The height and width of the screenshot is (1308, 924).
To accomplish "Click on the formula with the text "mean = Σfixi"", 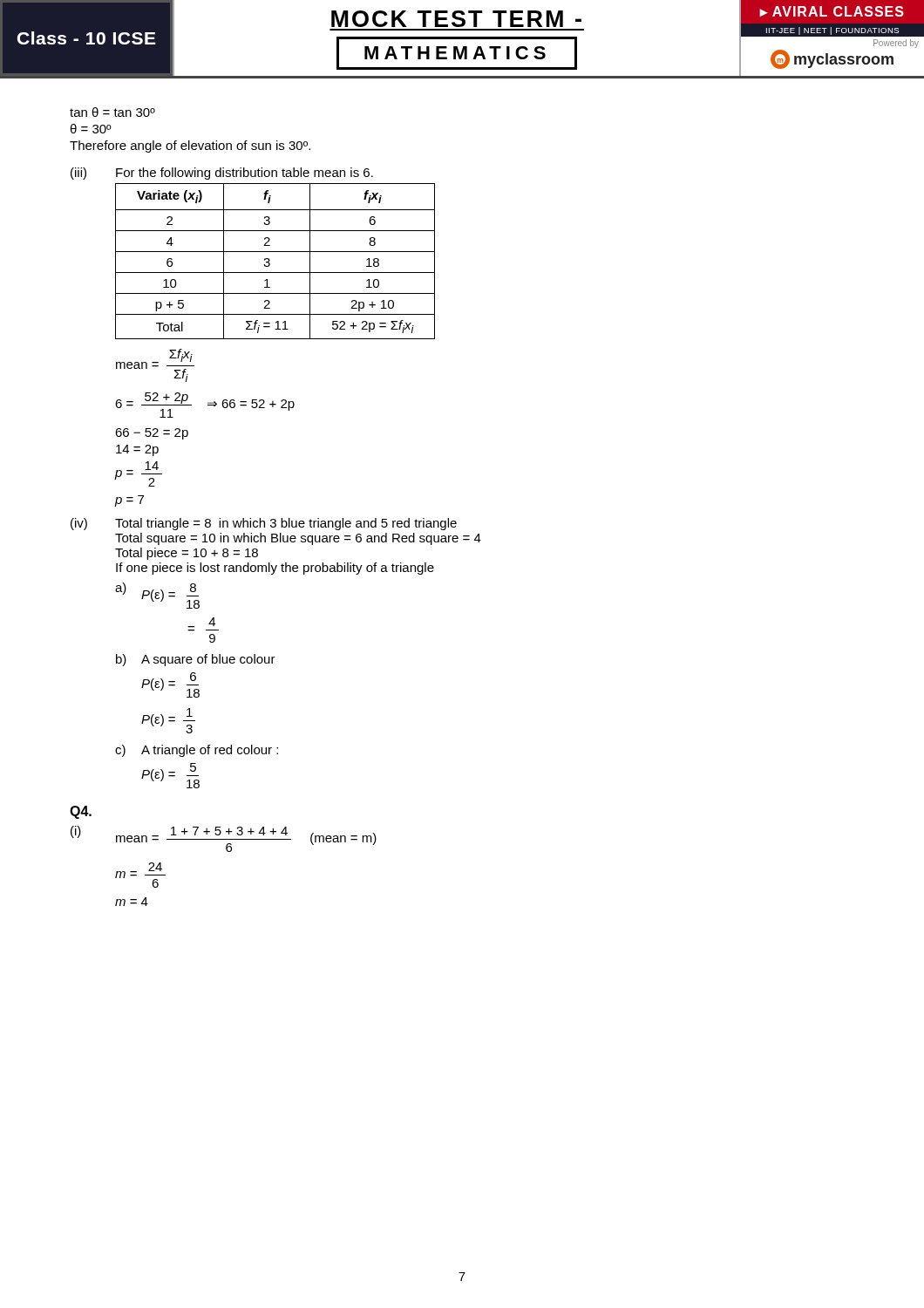I will pos(155,366).
